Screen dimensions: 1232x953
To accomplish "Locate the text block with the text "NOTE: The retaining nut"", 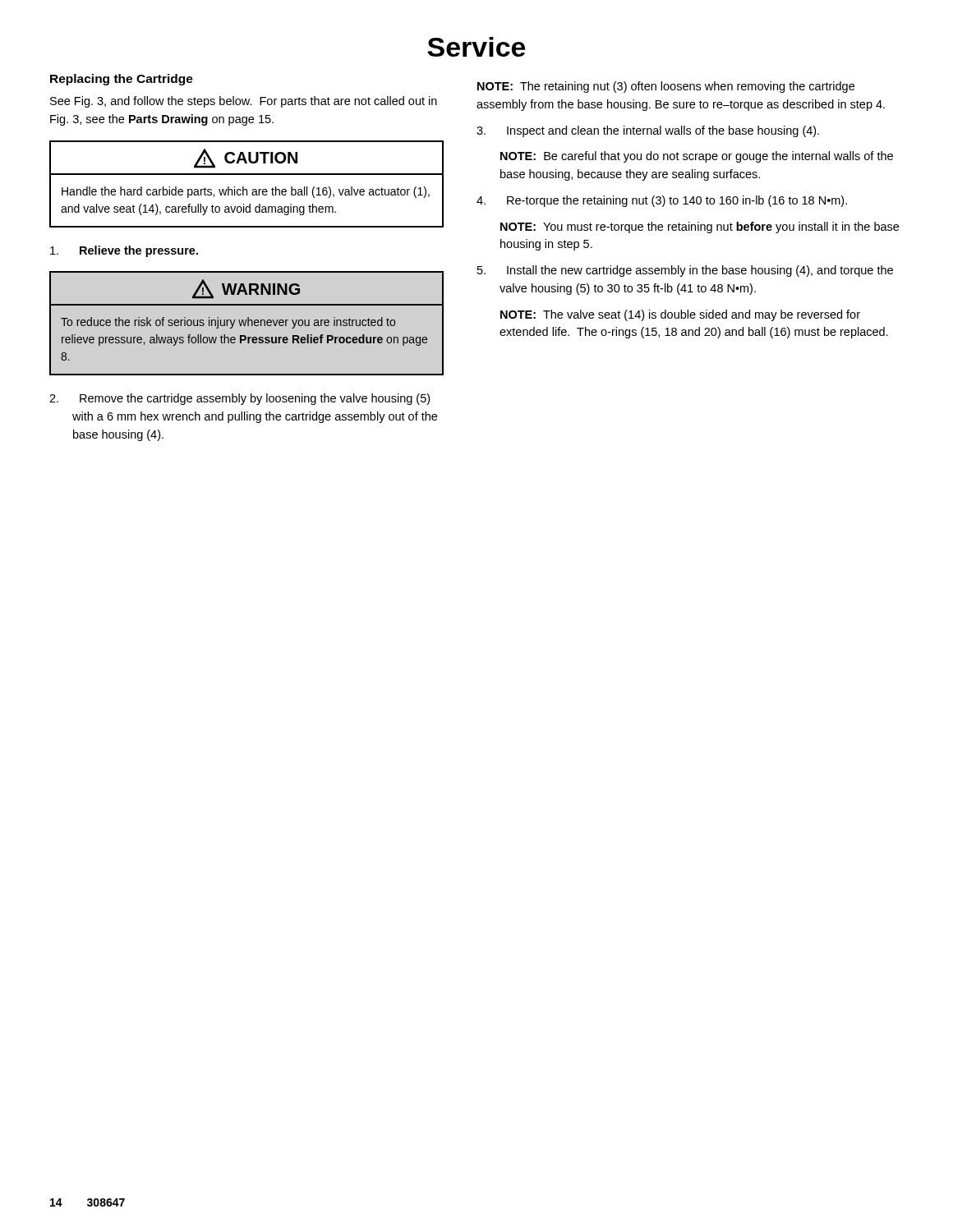I will (x=681, y=95).
